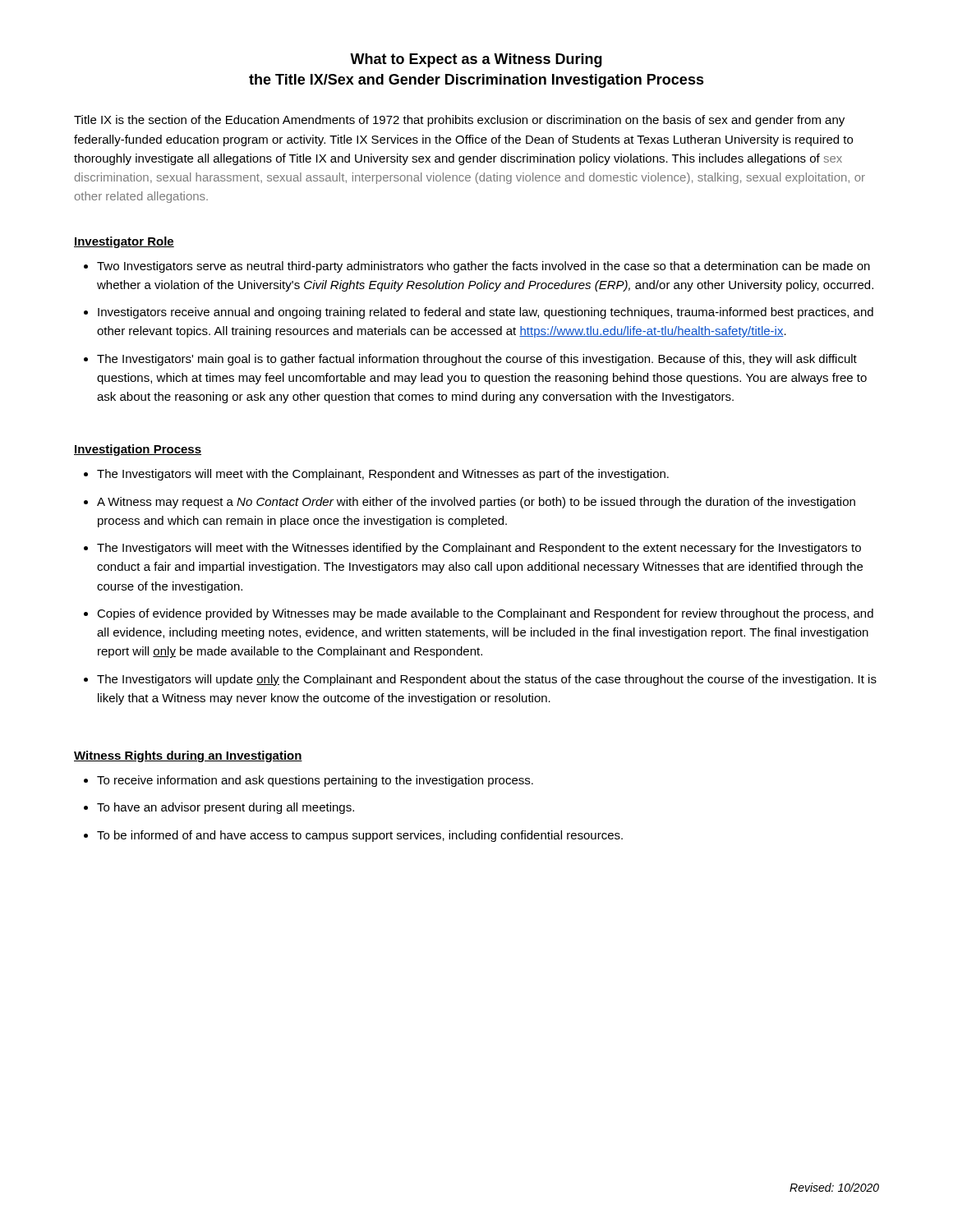Select the passage starting "To have an advisor present during"

coord(226,807)
